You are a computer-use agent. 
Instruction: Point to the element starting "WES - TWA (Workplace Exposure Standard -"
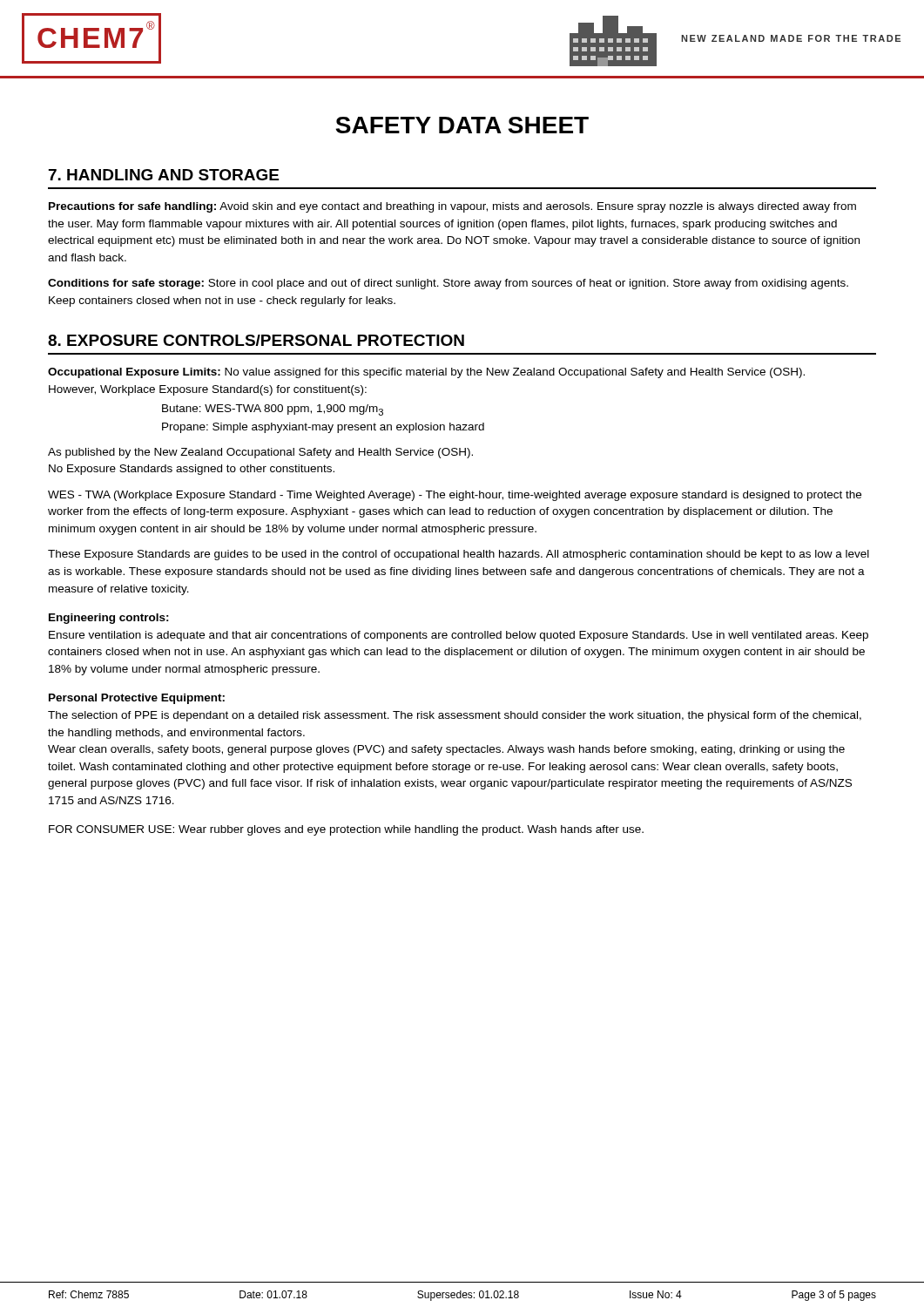click(455, 511)
